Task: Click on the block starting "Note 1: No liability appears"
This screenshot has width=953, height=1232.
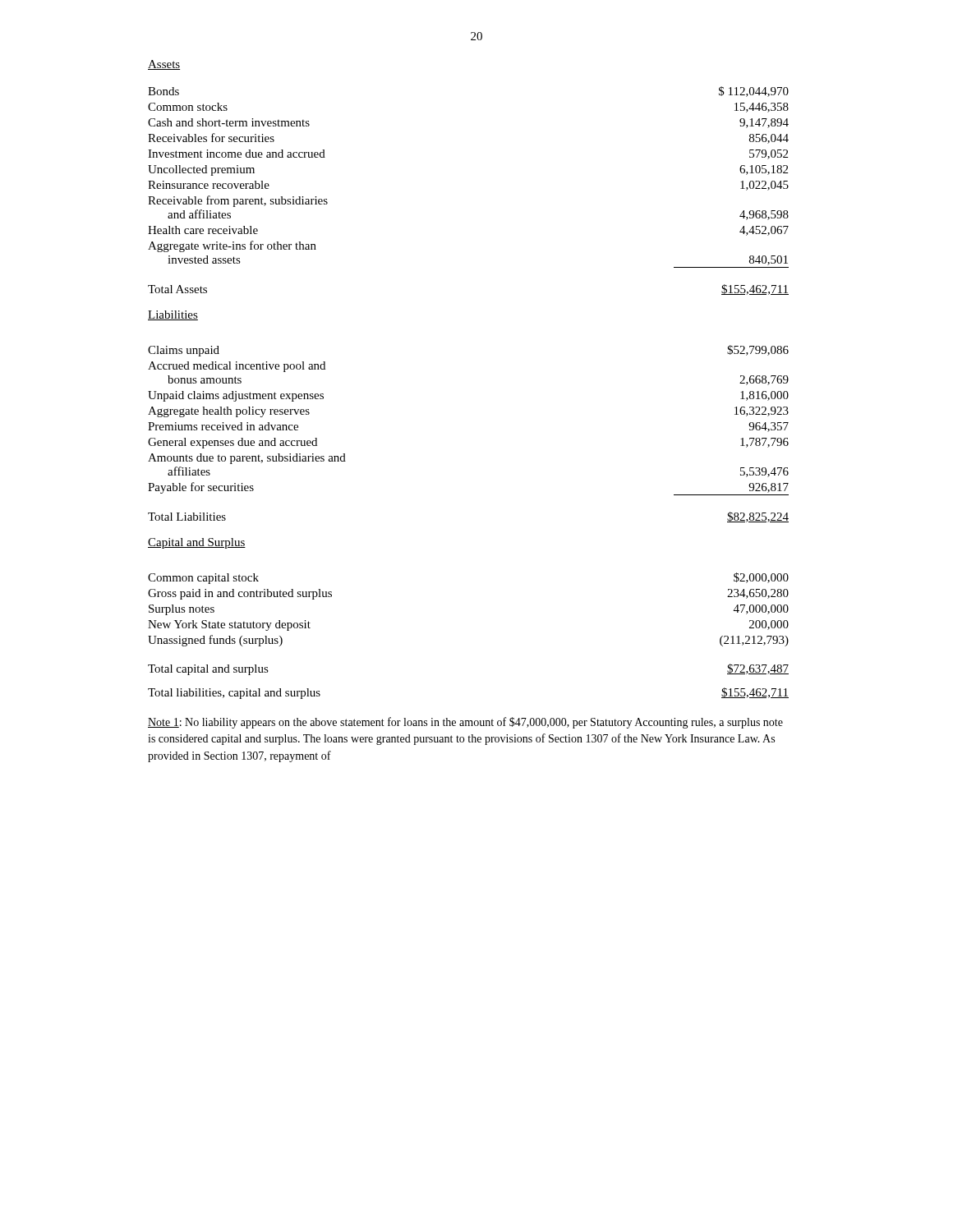Action: pyautogui.click(x=465, y=739)
